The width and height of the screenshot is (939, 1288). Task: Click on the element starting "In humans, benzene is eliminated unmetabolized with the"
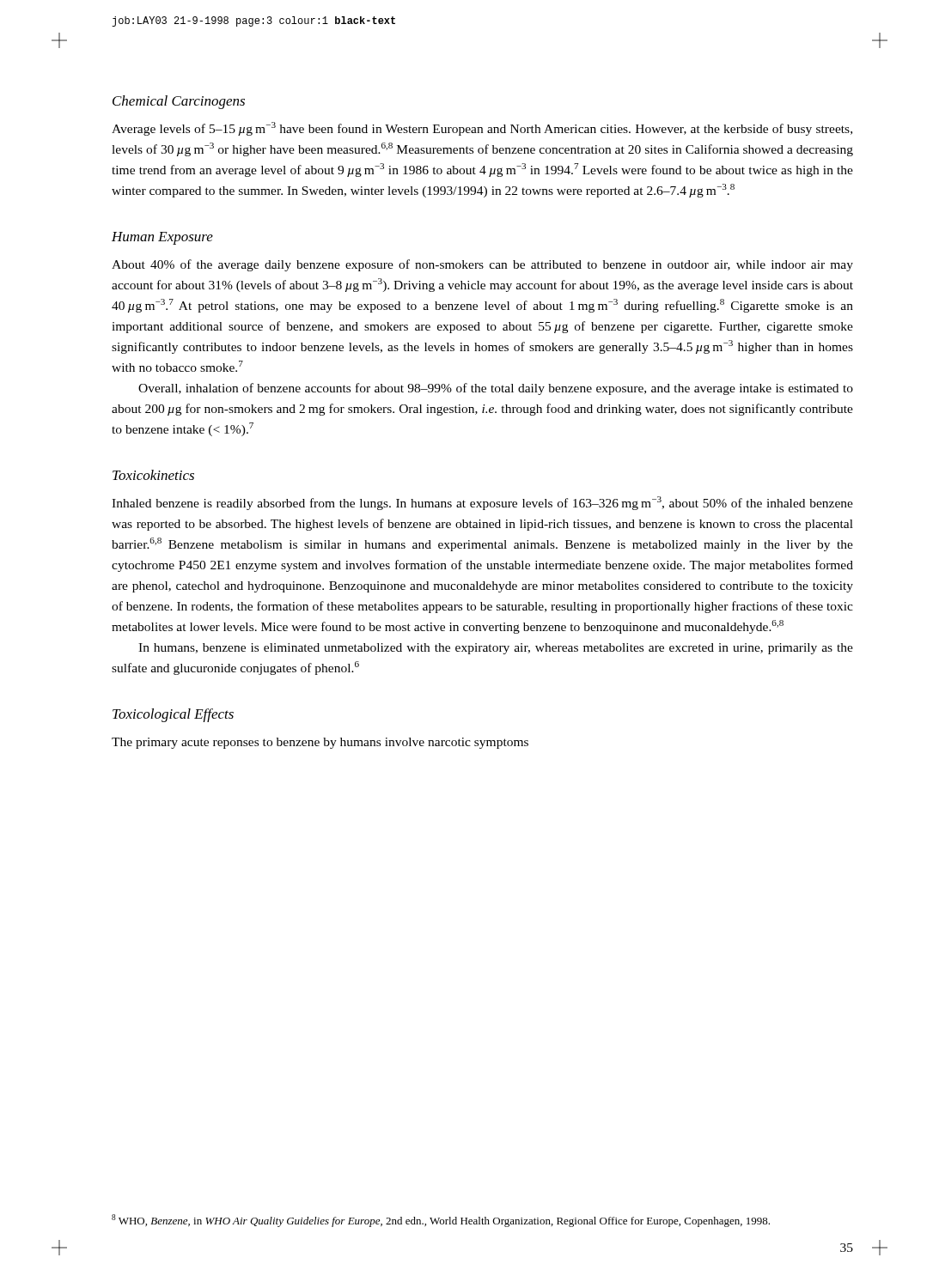[x=482, y=658]
